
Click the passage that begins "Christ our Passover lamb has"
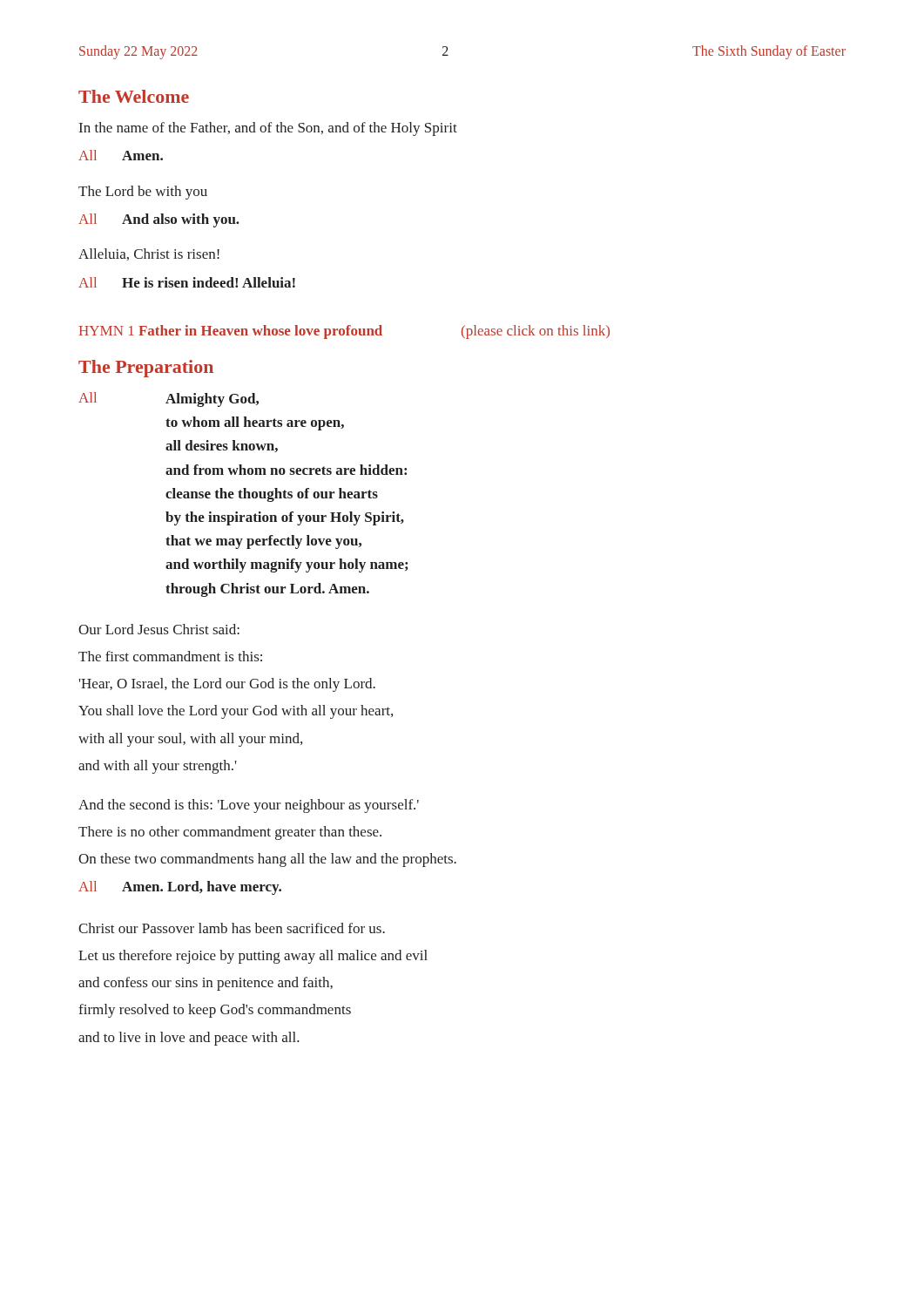tap(232, 928)
